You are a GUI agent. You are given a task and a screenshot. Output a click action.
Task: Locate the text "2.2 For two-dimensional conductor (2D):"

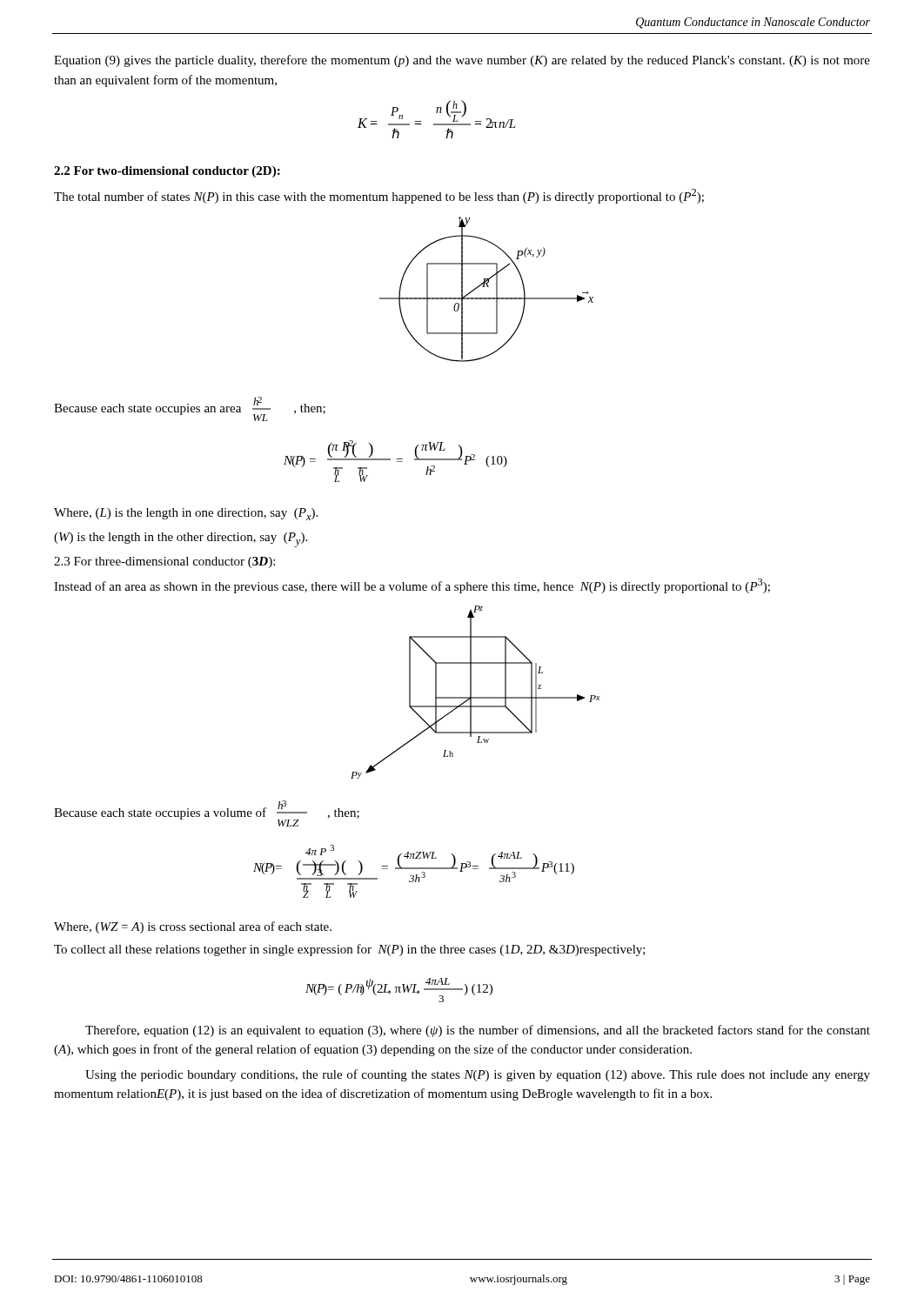point(167,170)
